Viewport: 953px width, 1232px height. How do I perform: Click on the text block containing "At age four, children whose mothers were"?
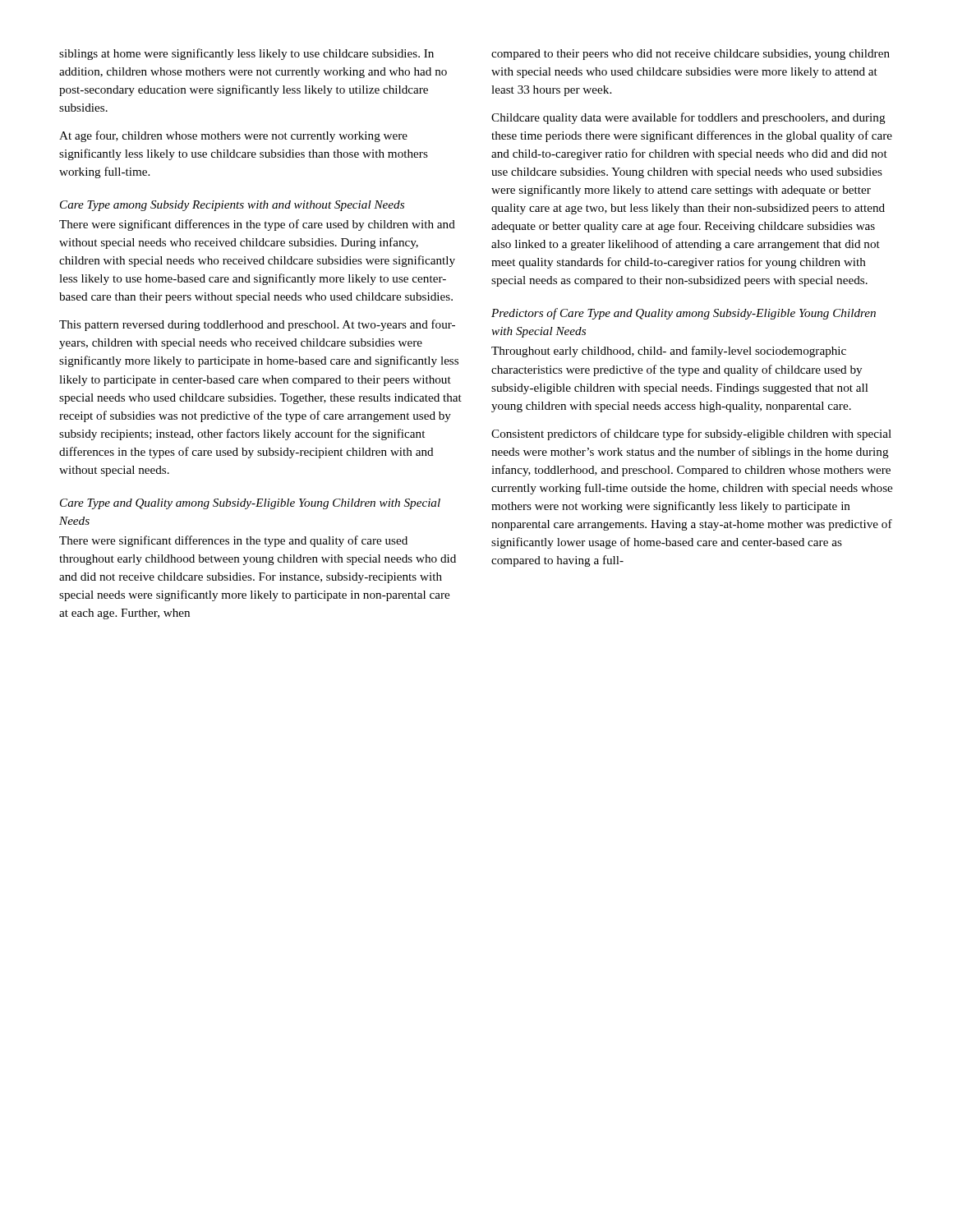(260, 154)
